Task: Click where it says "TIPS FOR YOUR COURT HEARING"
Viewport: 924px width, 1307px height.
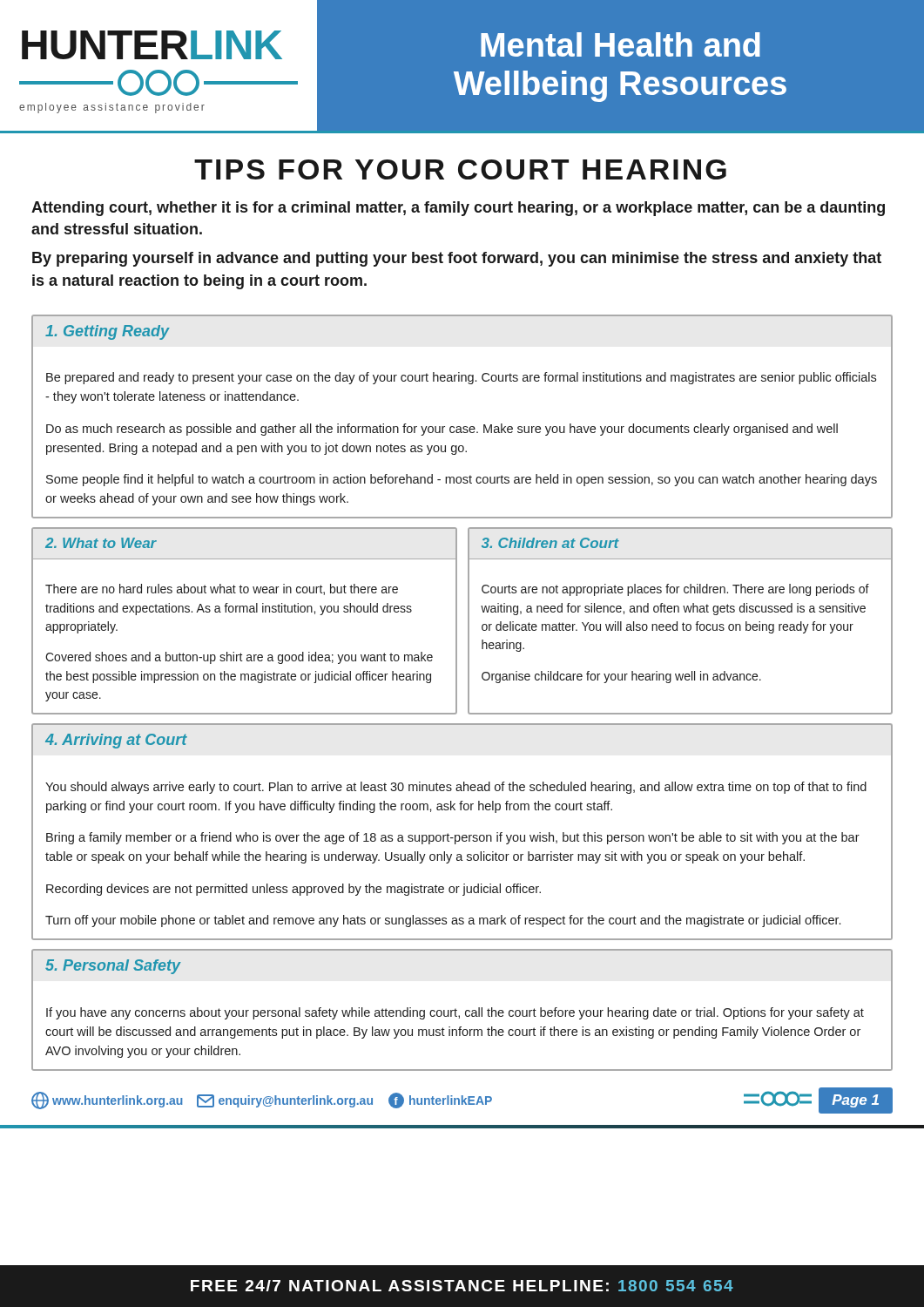Action: [x=462, y=169]
